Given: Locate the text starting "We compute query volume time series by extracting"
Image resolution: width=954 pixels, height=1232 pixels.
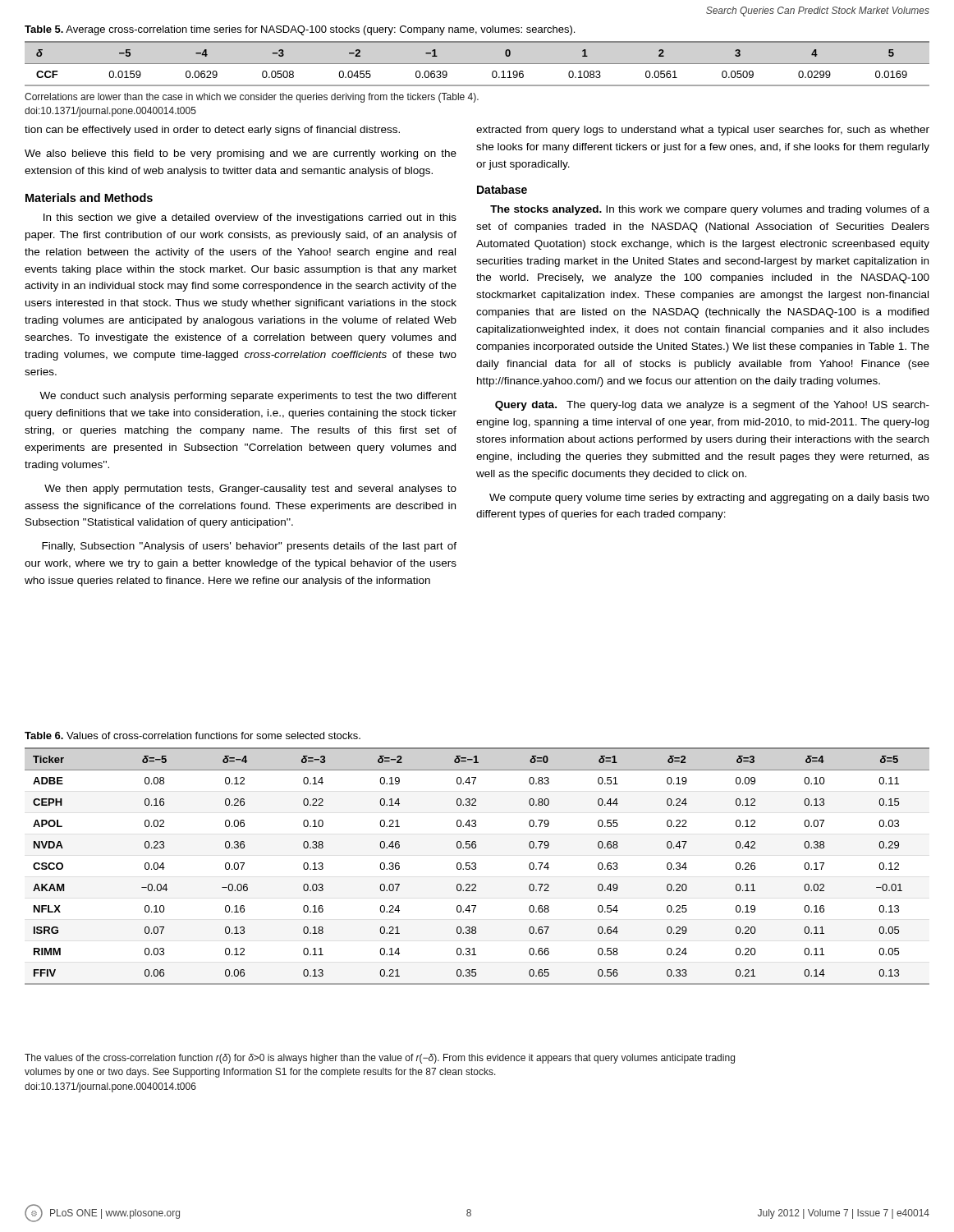Looking at the screenshot, I should coord(703,505).
